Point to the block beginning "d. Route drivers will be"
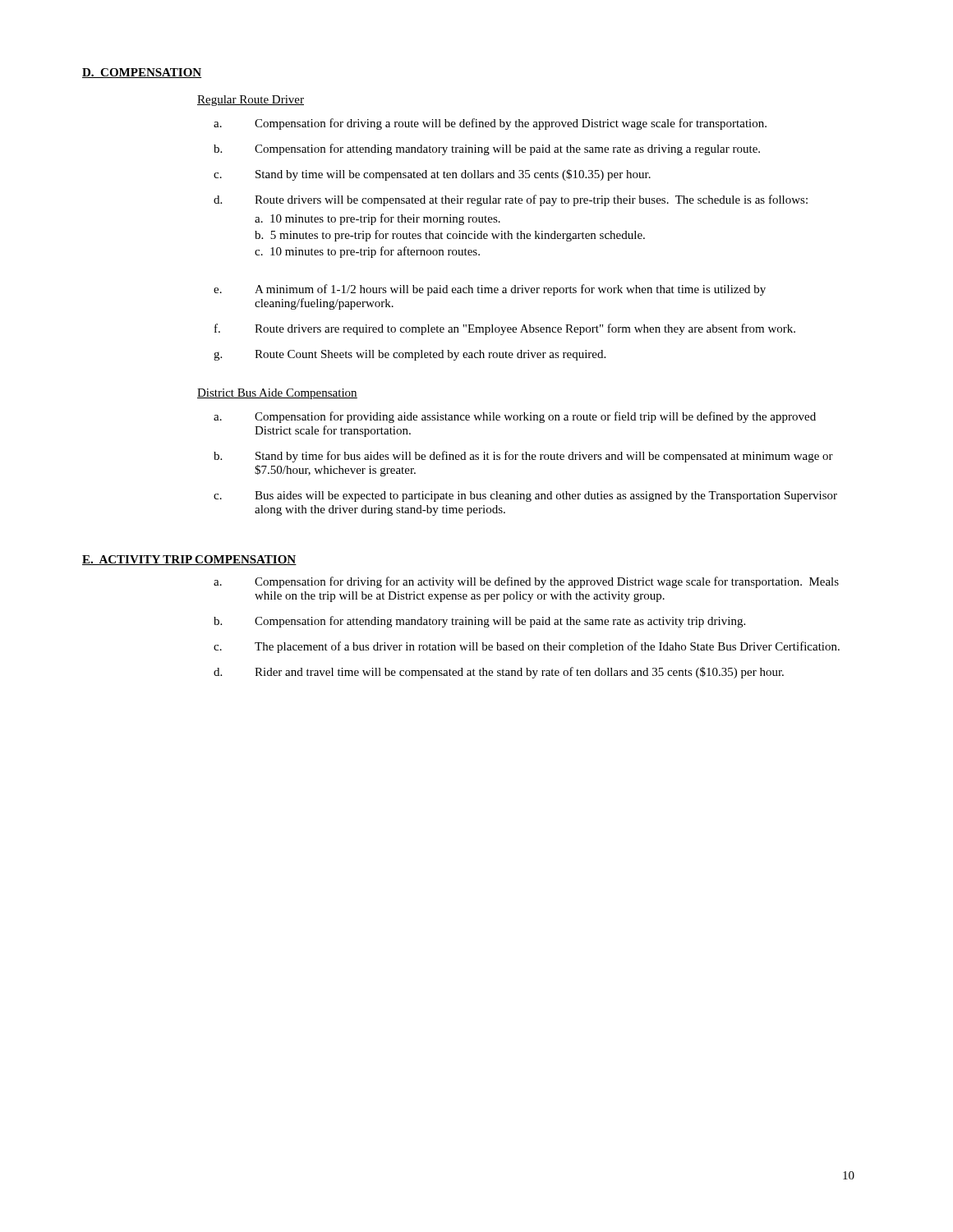953x1232 pixels. point(534,232)
